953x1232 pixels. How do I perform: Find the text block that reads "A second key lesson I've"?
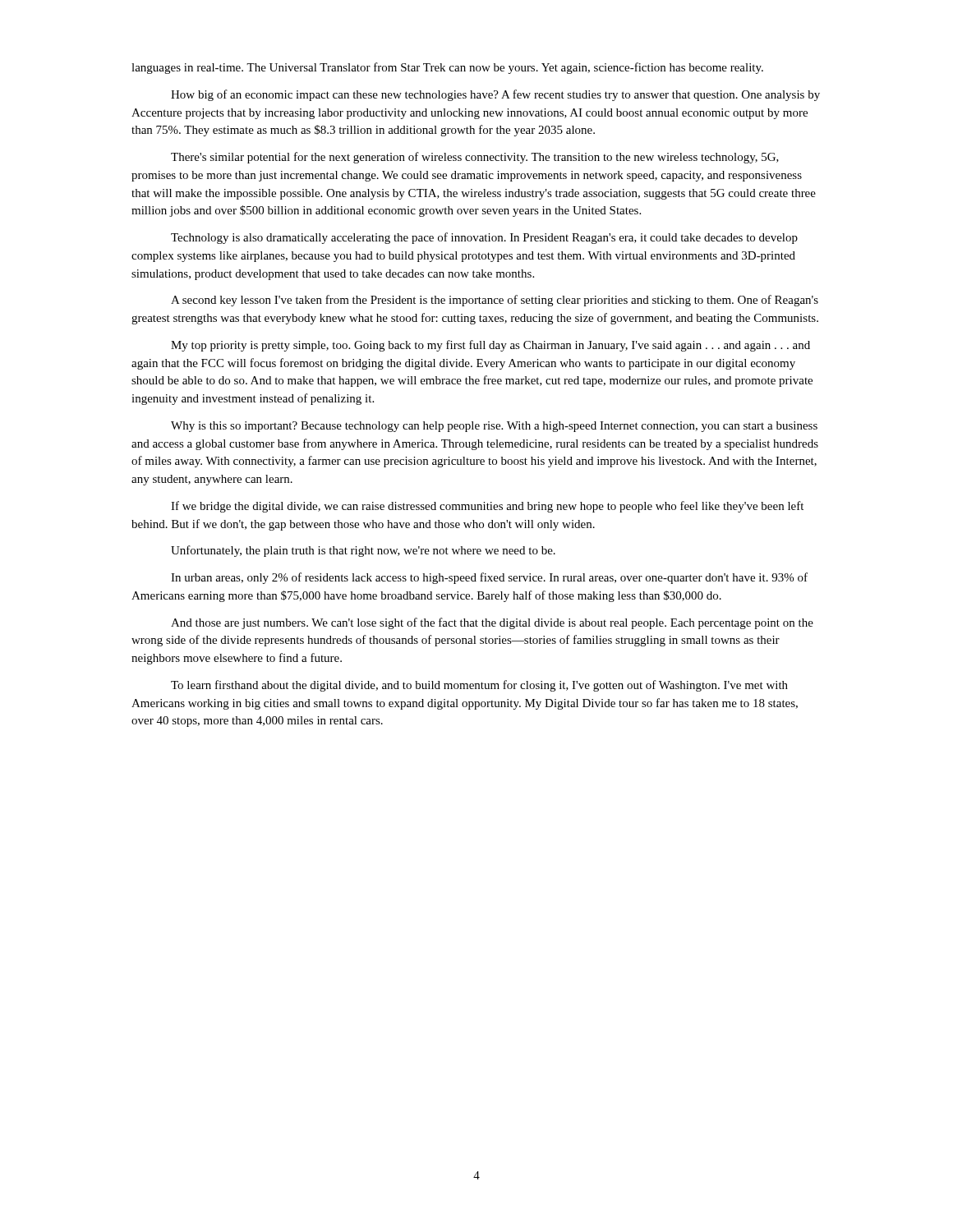coord(476,310)
